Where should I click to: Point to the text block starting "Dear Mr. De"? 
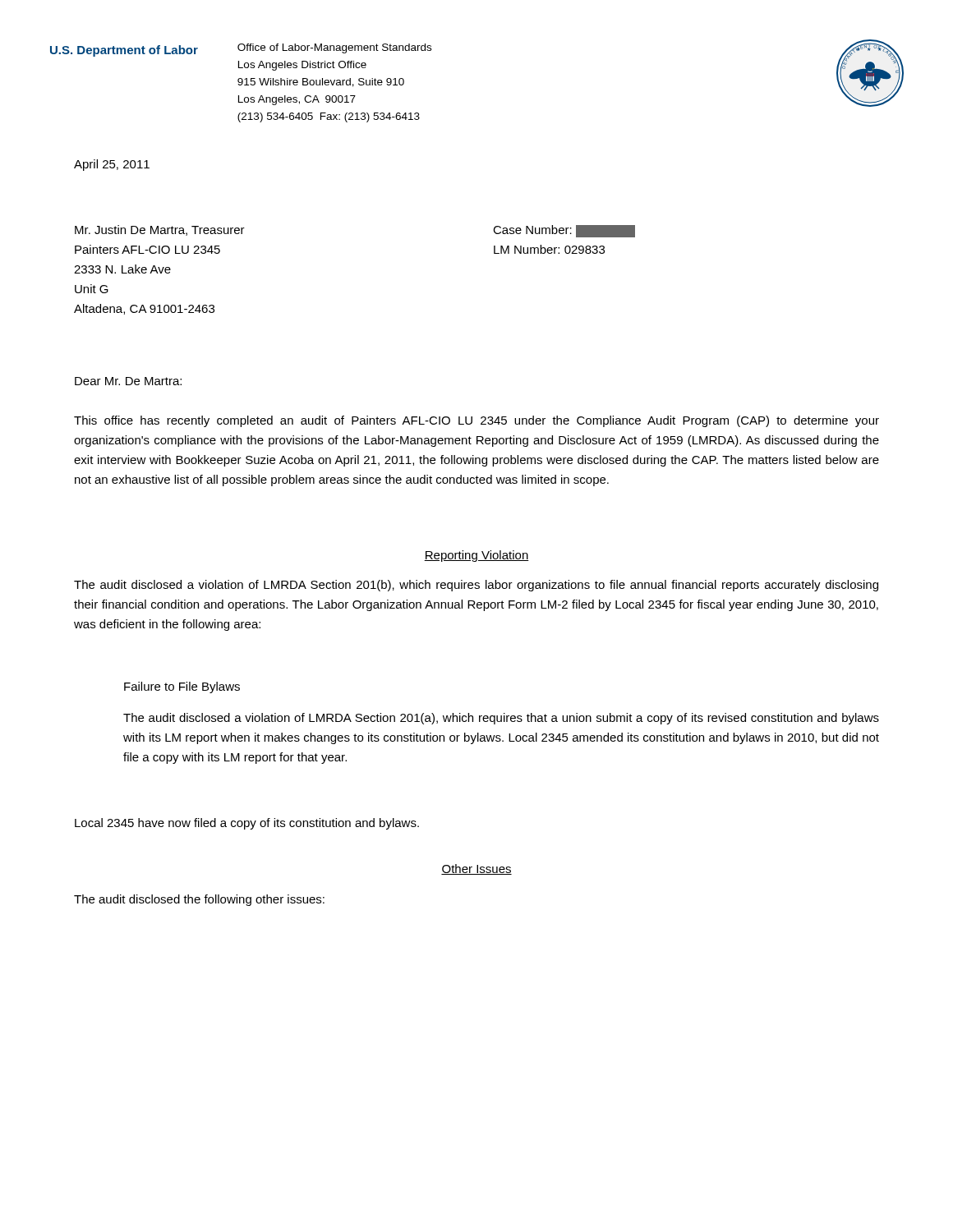pos(128,381)
